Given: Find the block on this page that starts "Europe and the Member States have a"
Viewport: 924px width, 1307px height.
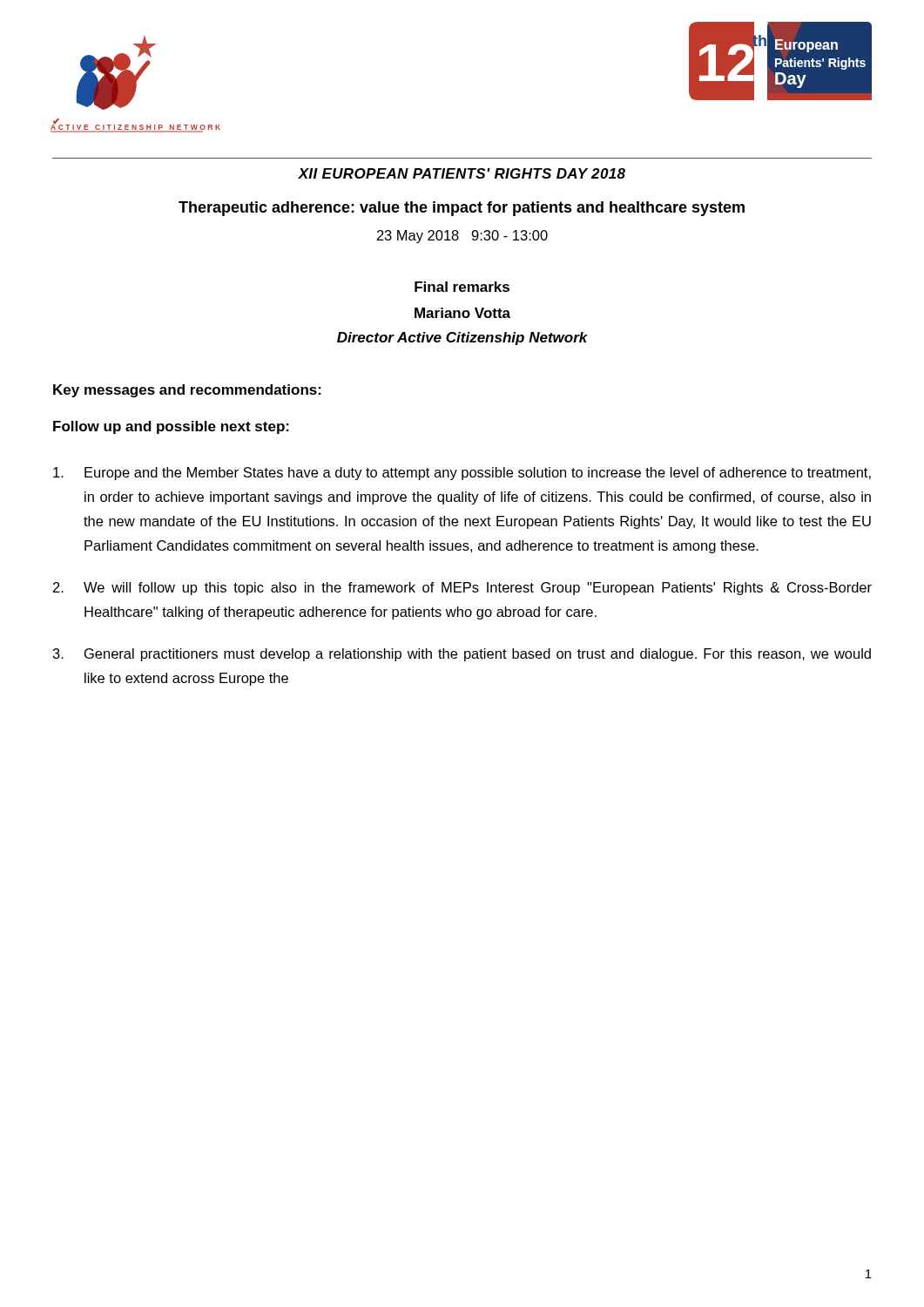Looking at the screenshot, I should [x=462, y=509].
